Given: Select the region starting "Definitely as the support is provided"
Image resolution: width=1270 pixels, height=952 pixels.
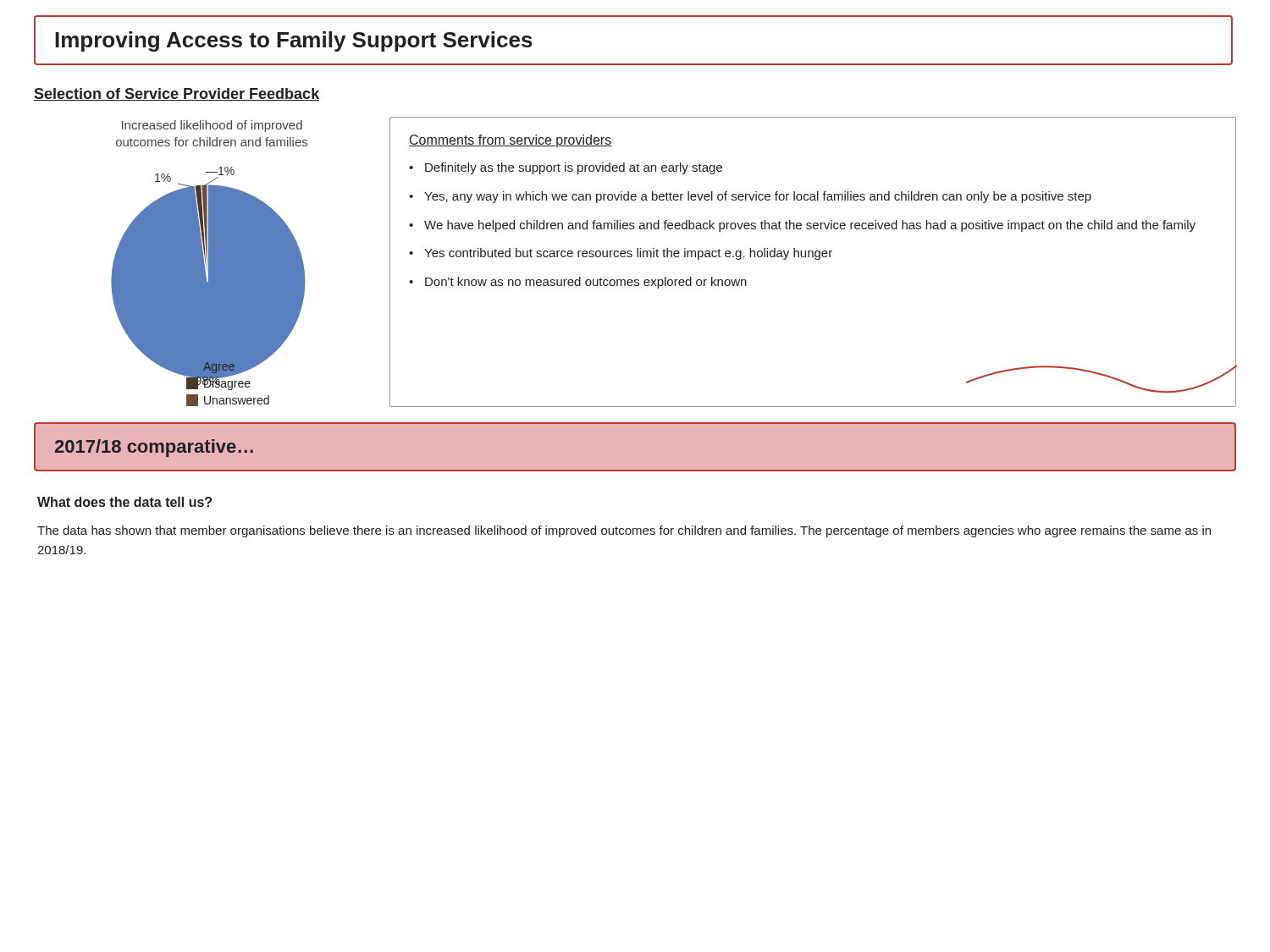Looking at the screenshot, I should pos(573,167).
